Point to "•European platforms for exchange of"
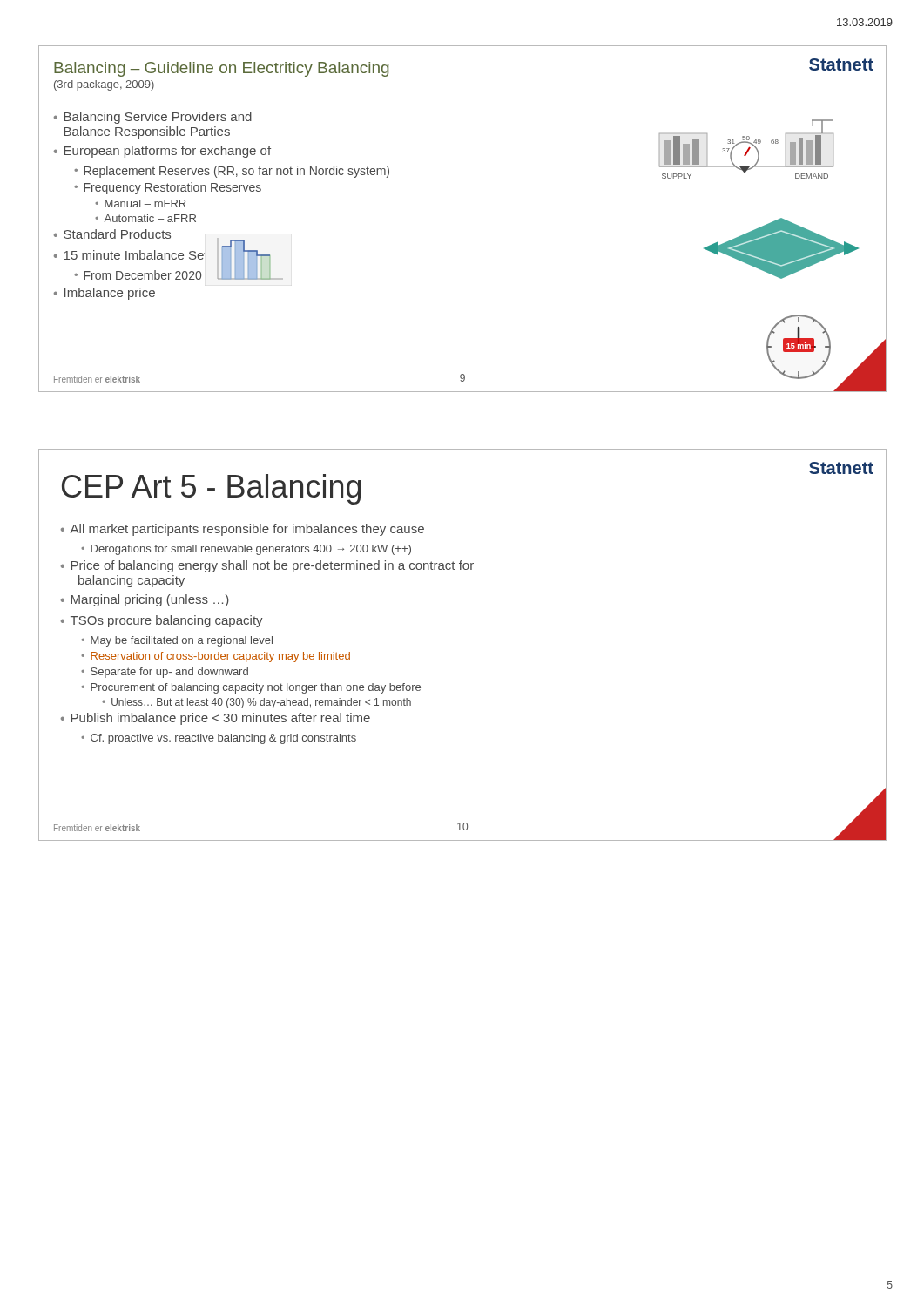Viewport: 924px width, 1307px height. pyautogui.click(x=162, y=151)
